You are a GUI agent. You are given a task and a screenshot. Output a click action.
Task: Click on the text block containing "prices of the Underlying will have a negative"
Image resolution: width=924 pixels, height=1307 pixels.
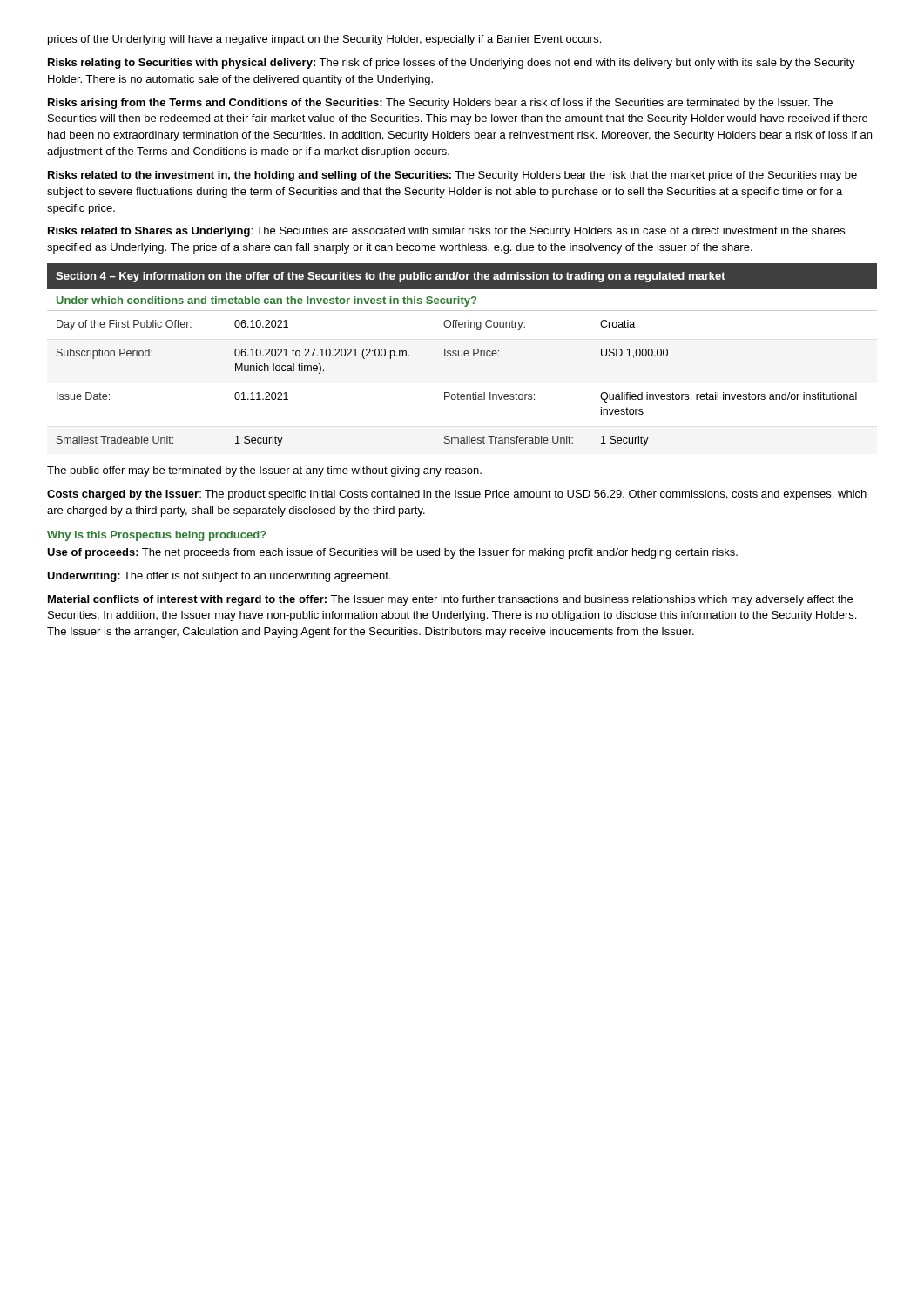click(x=325, y=39)
